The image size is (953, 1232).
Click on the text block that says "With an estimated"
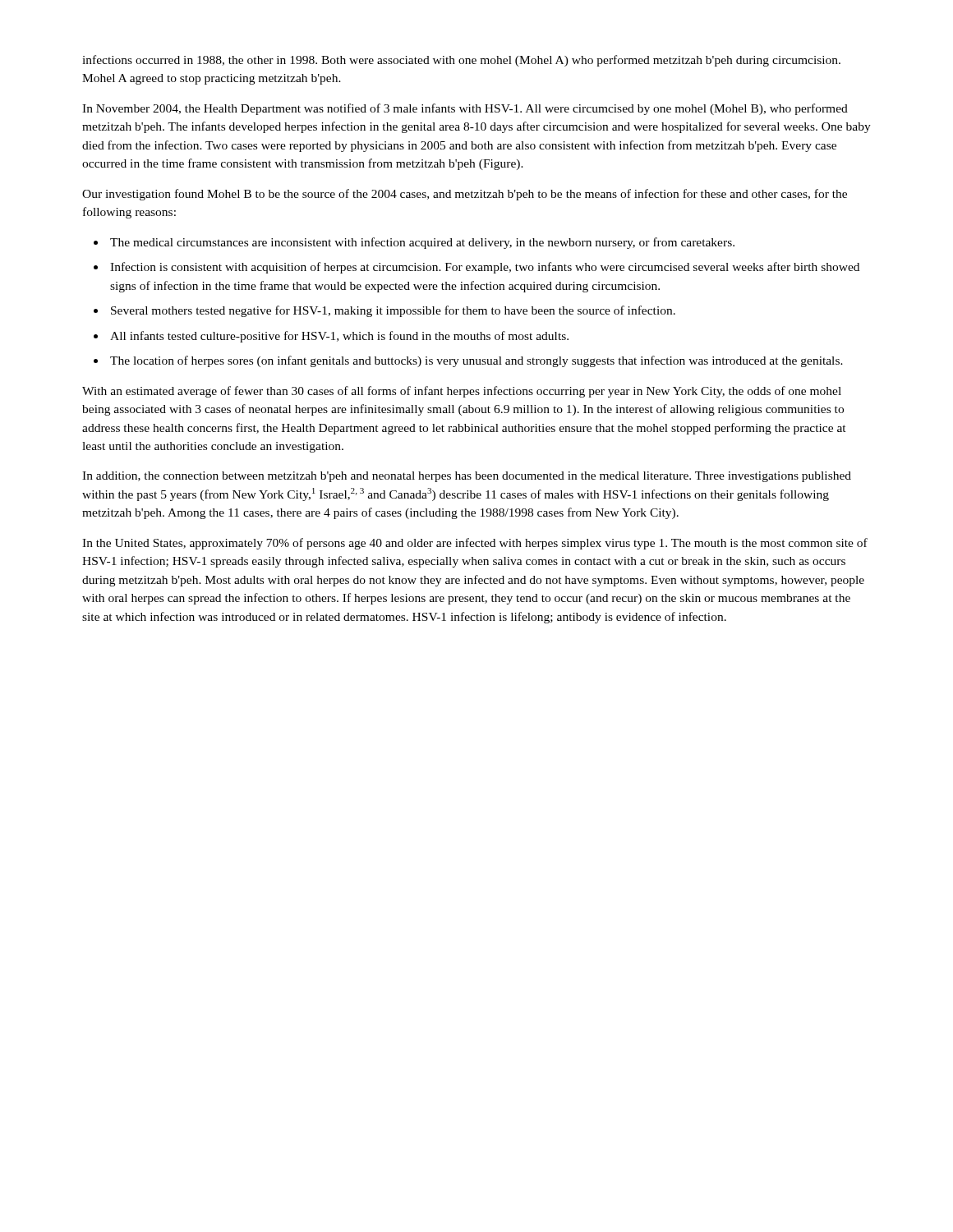click(x=464, y=418)
